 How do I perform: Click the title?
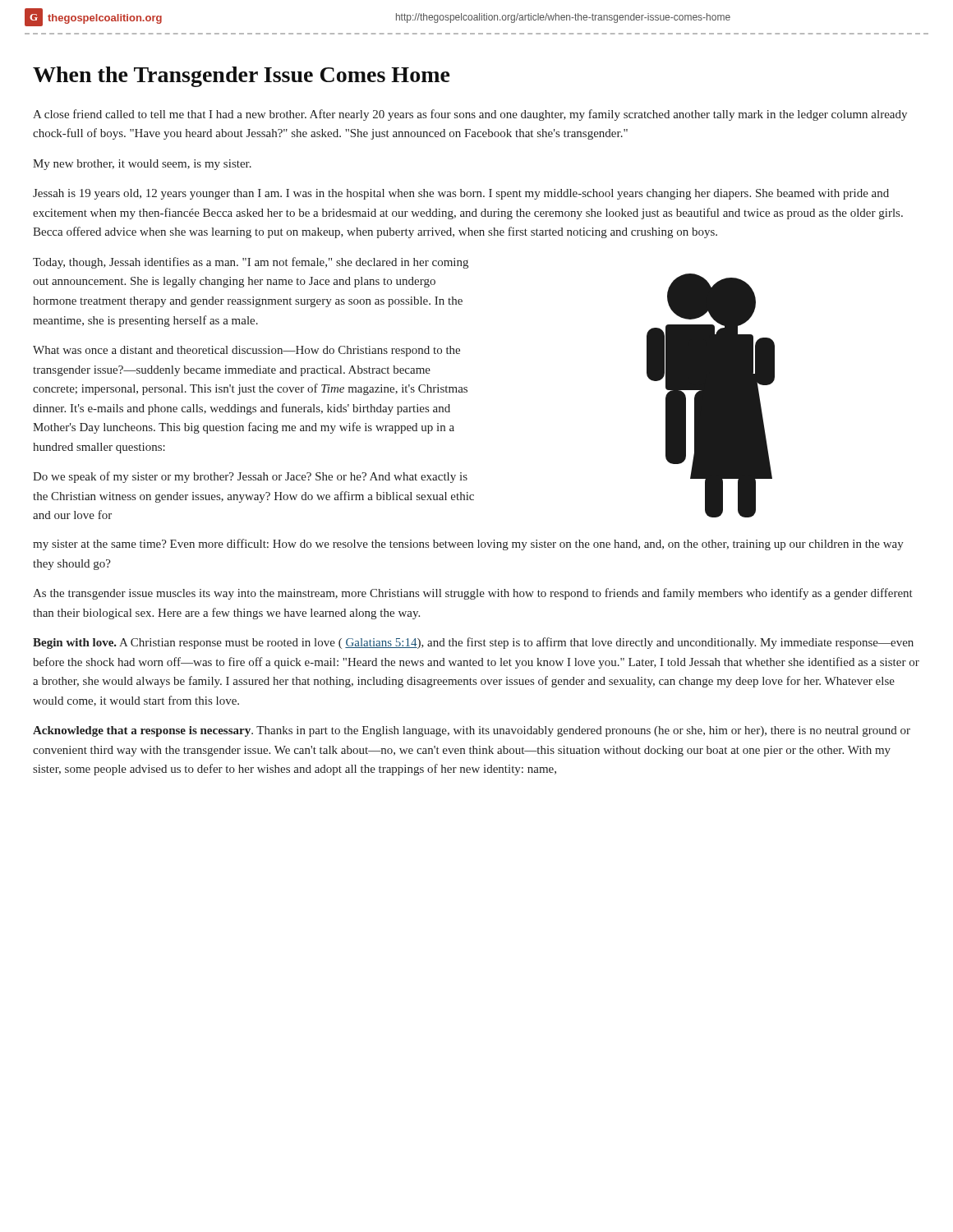[x=476, y=75]
